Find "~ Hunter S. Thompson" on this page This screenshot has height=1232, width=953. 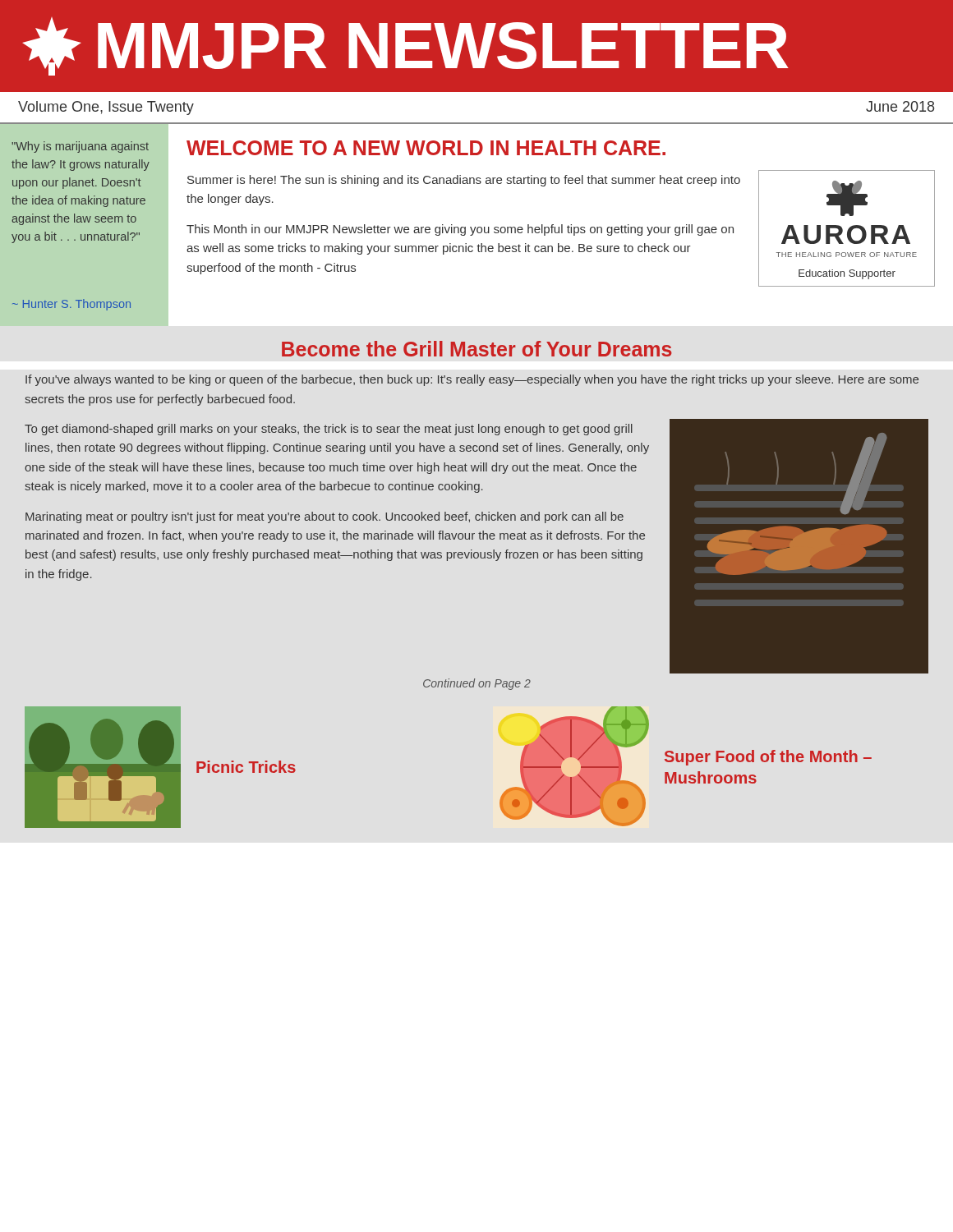point(72,304)
